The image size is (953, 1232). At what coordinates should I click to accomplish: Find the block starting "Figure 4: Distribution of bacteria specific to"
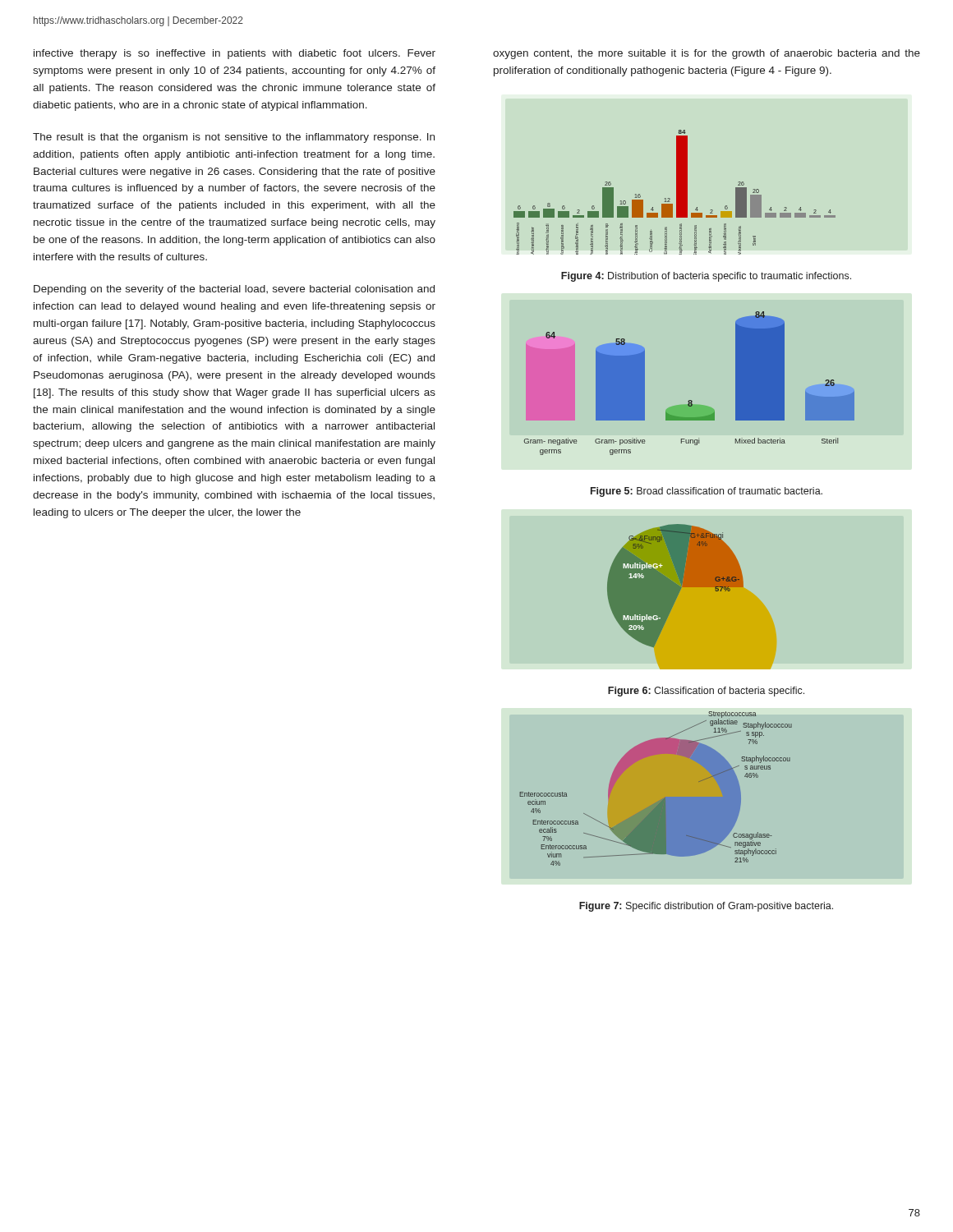(x=707, y=276)
